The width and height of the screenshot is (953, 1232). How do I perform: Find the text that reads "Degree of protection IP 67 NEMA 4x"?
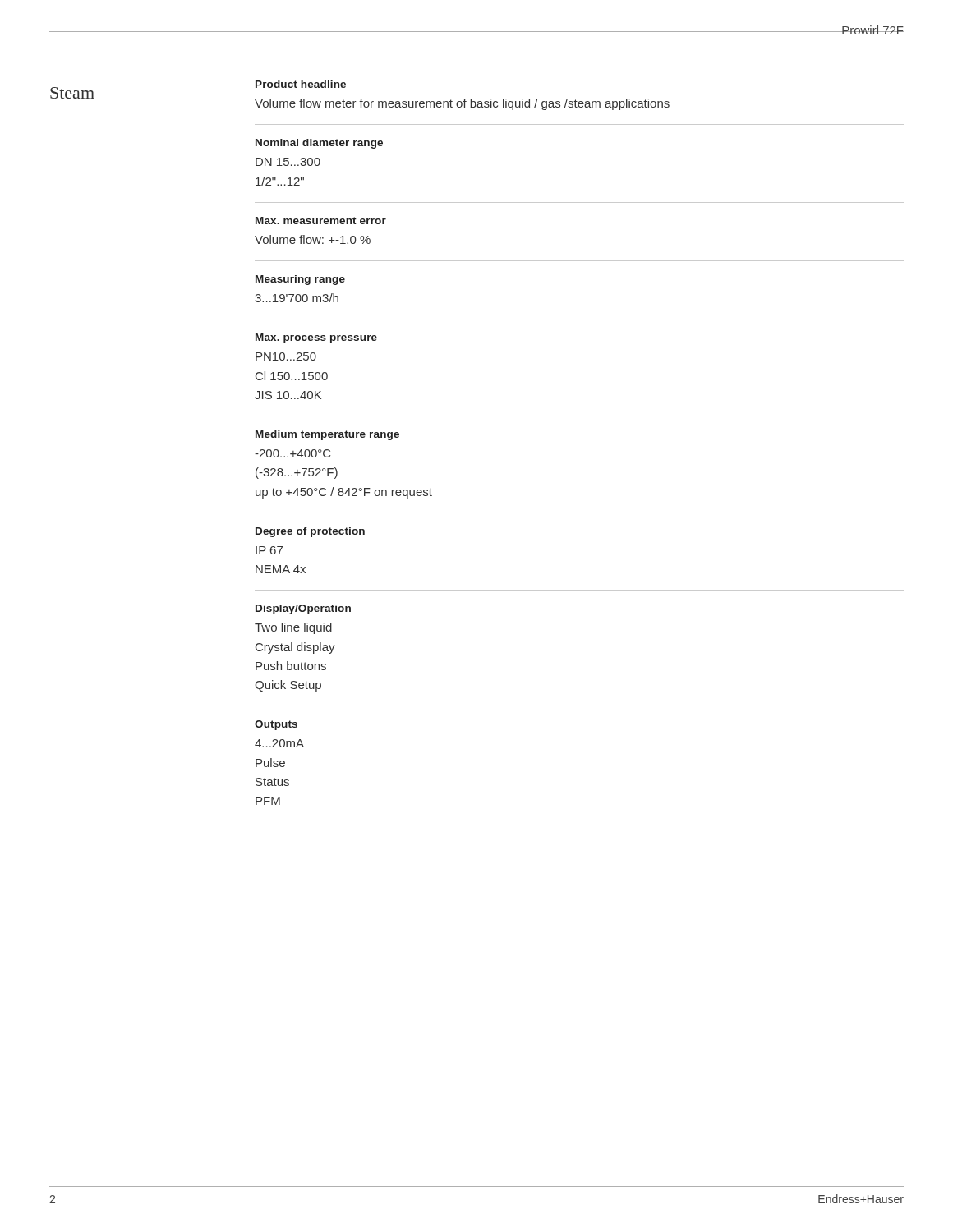[310, 532]
